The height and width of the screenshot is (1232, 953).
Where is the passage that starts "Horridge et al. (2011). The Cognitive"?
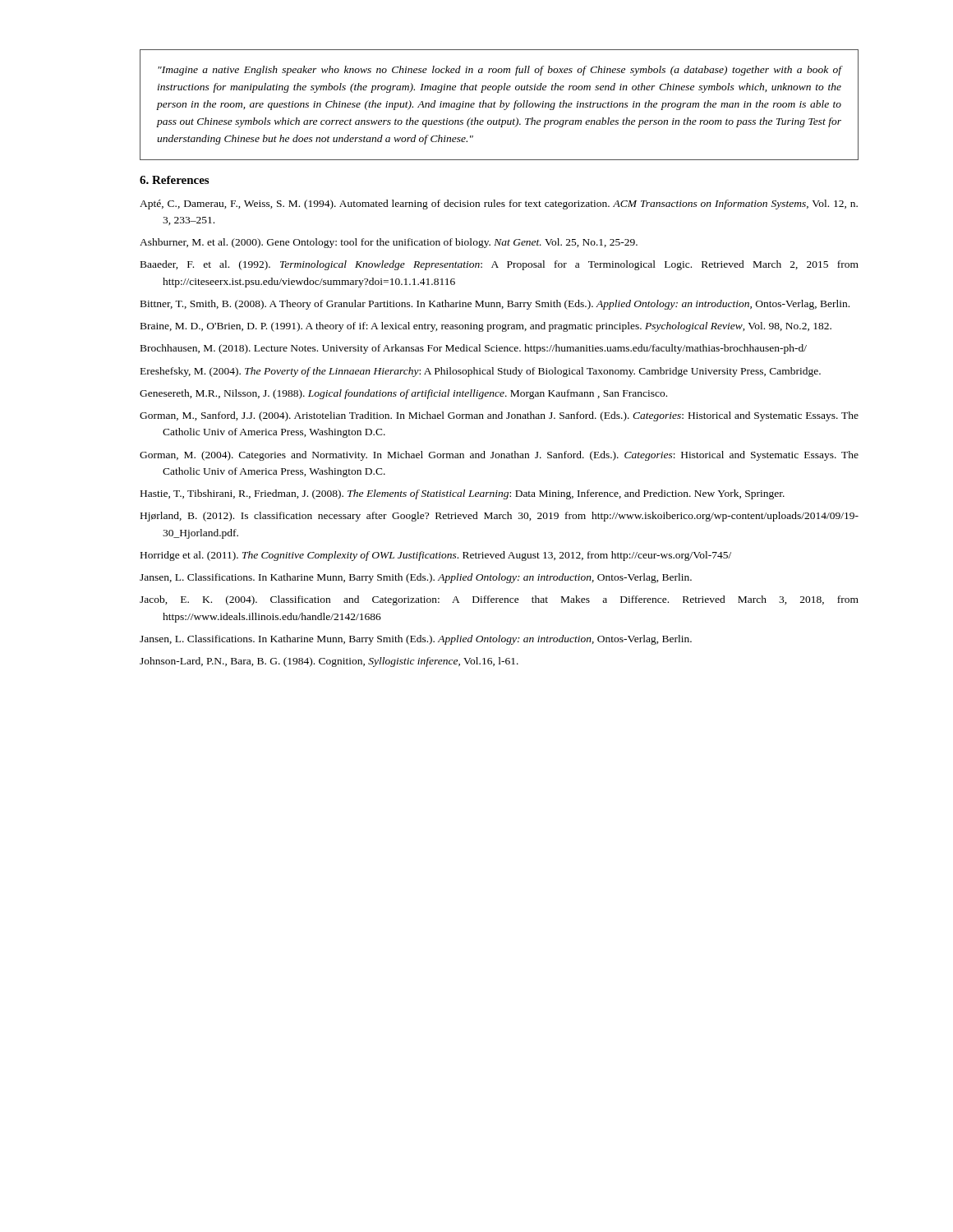pyautogui.click(x=436, y=555)
